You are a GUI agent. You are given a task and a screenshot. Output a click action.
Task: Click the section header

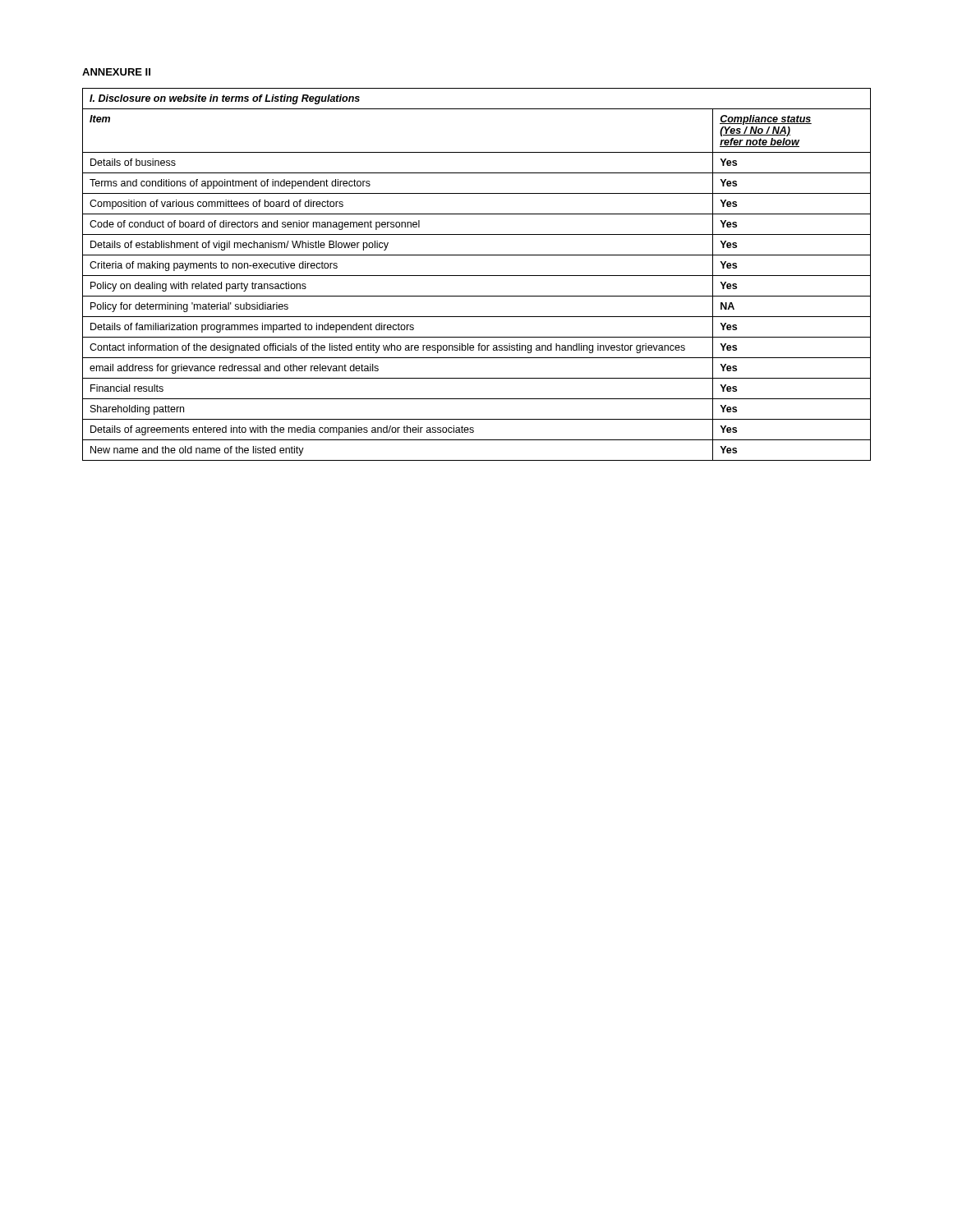point(117,72)
